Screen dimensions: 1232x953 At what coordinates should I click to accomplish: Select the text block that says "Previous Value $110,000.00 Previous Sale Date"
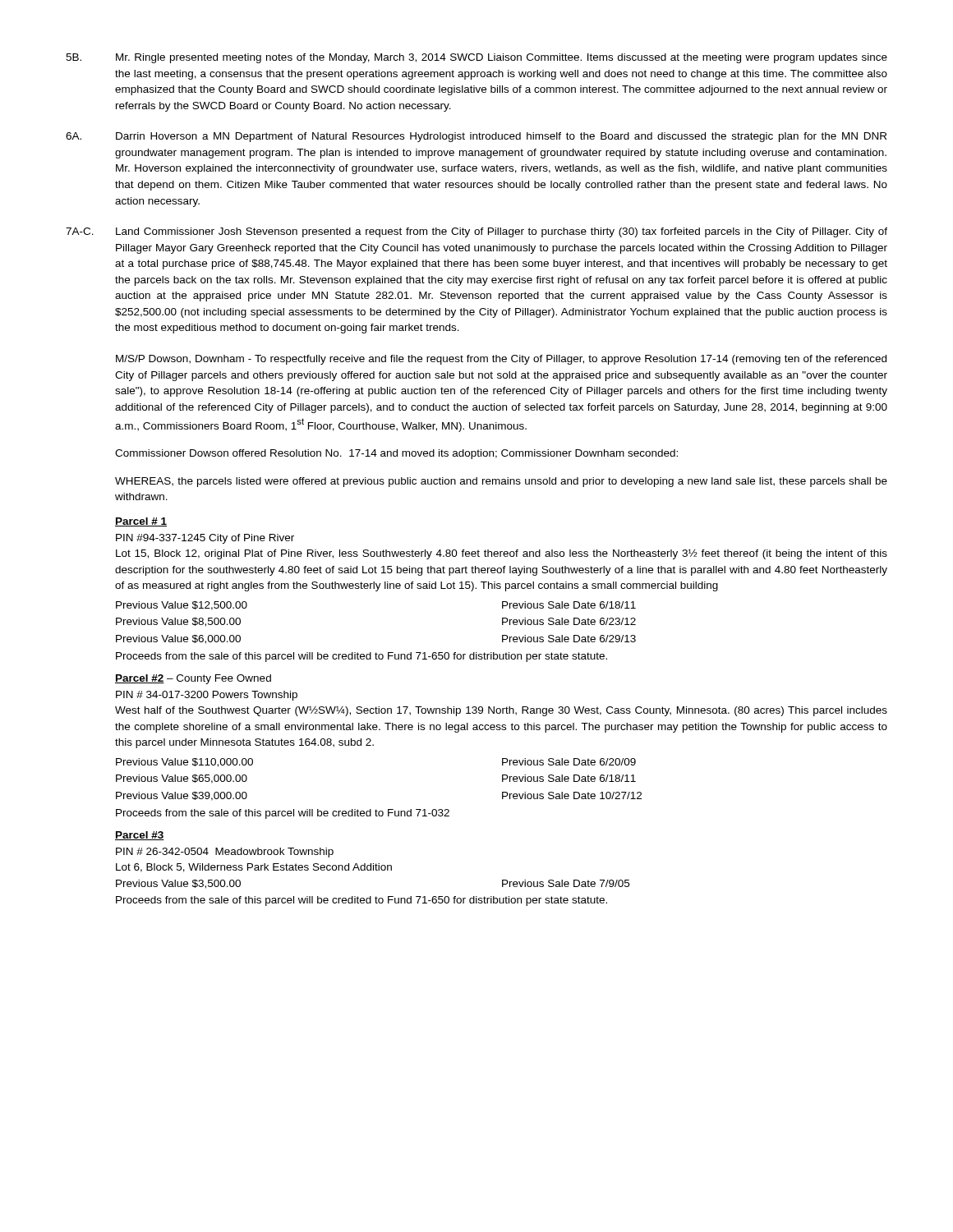[501, 779]
